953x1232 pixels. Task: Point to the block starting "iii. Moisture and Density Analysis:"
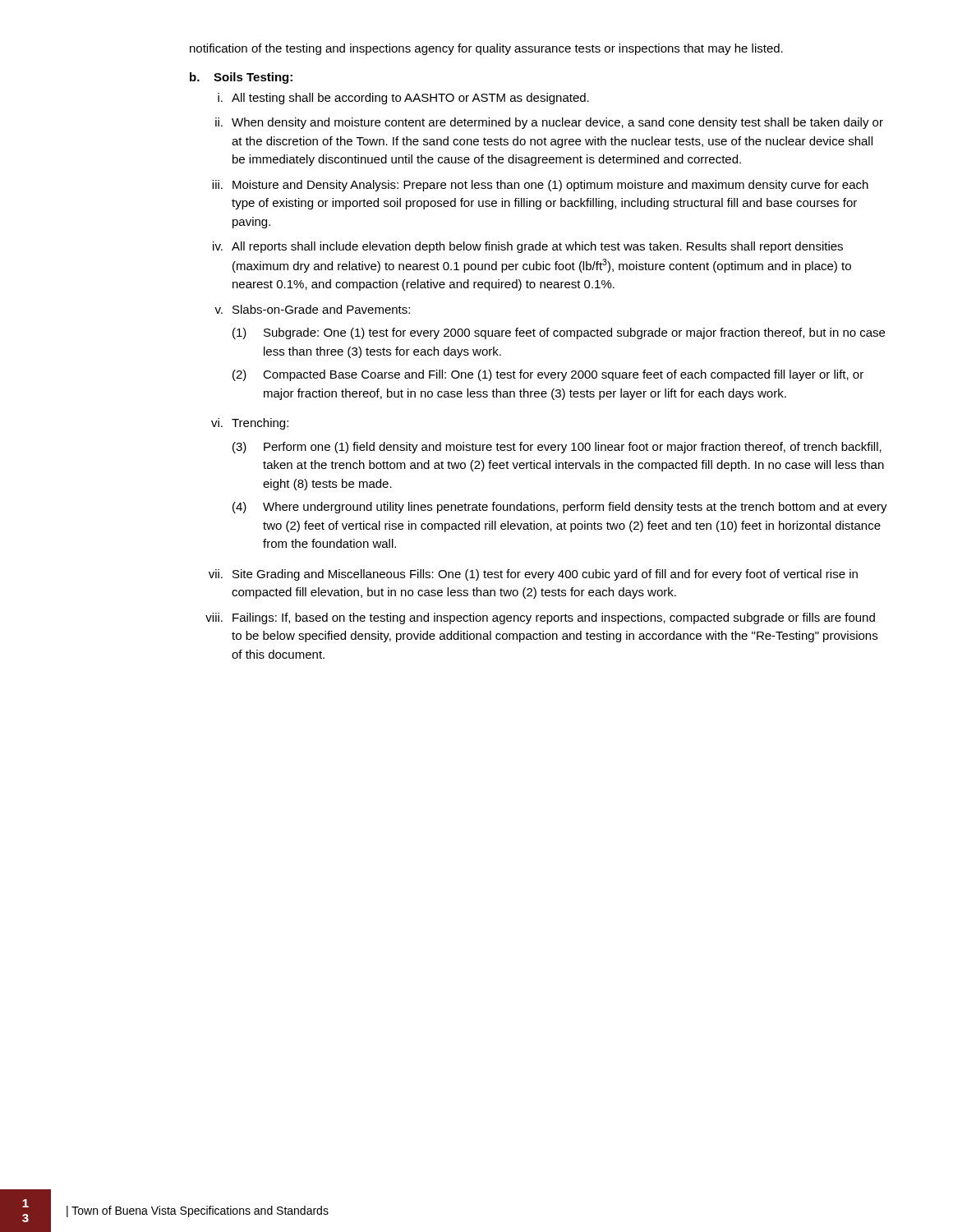pyautogui.click(x=538, y=203)
